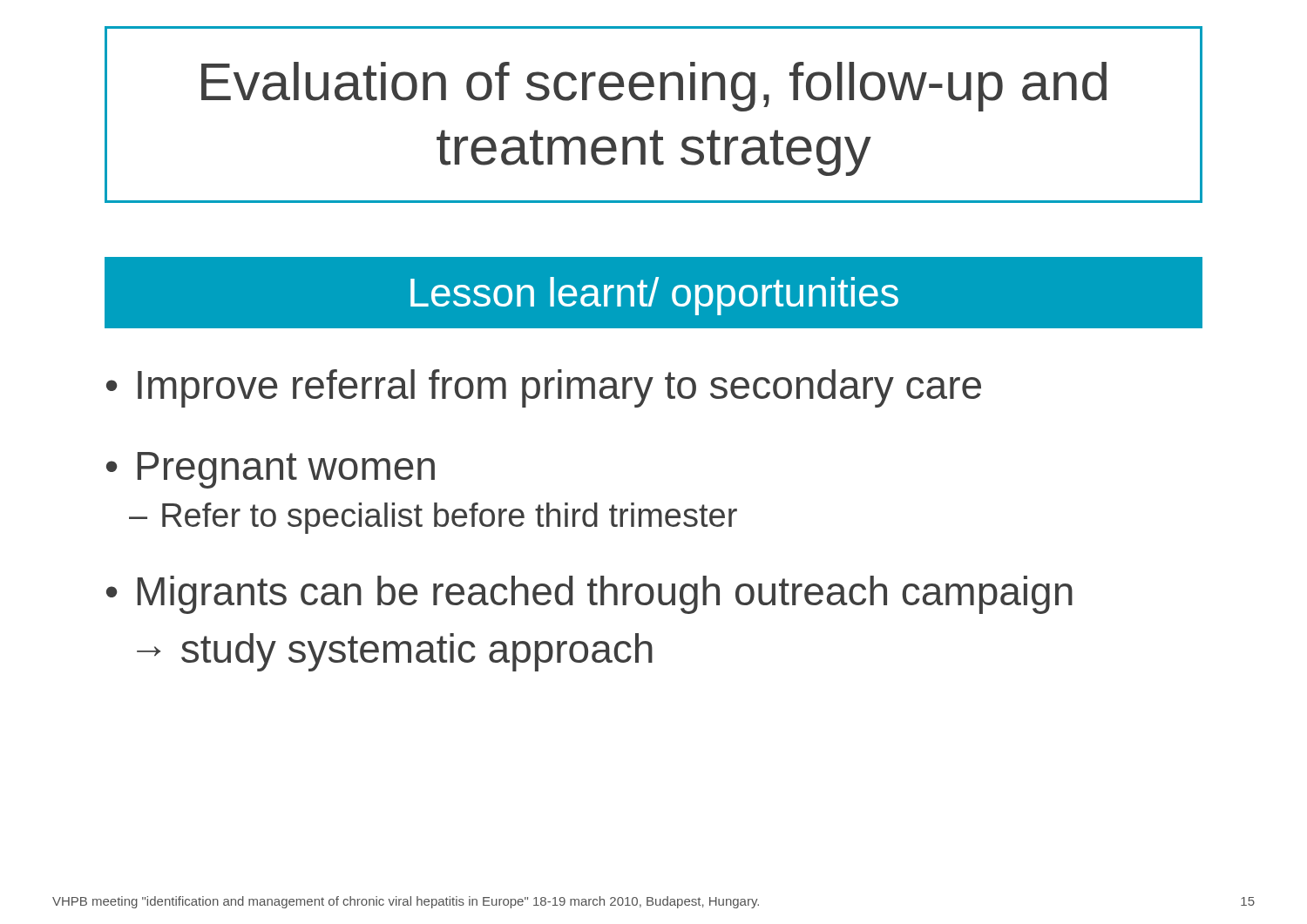Find the block on this page that starts "• Pregnant women – Refer to"
This screenshot has width=1307, height=924.
pyautogui.click(x=421, y=489)
